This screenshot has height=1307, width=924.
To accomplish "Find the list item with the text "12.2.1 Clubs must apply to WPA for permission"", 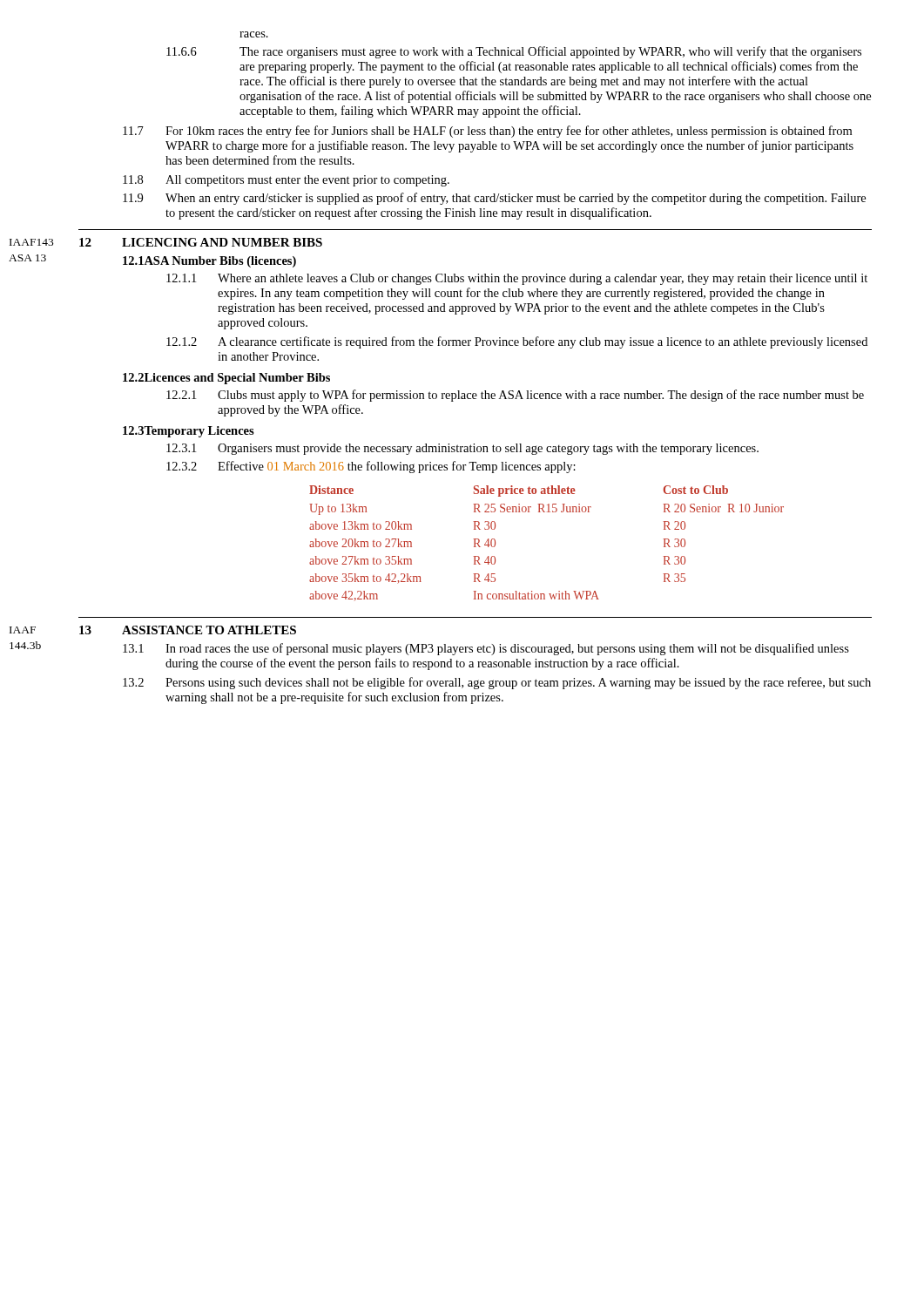I will pyautogui.click(x=519, y=403).
